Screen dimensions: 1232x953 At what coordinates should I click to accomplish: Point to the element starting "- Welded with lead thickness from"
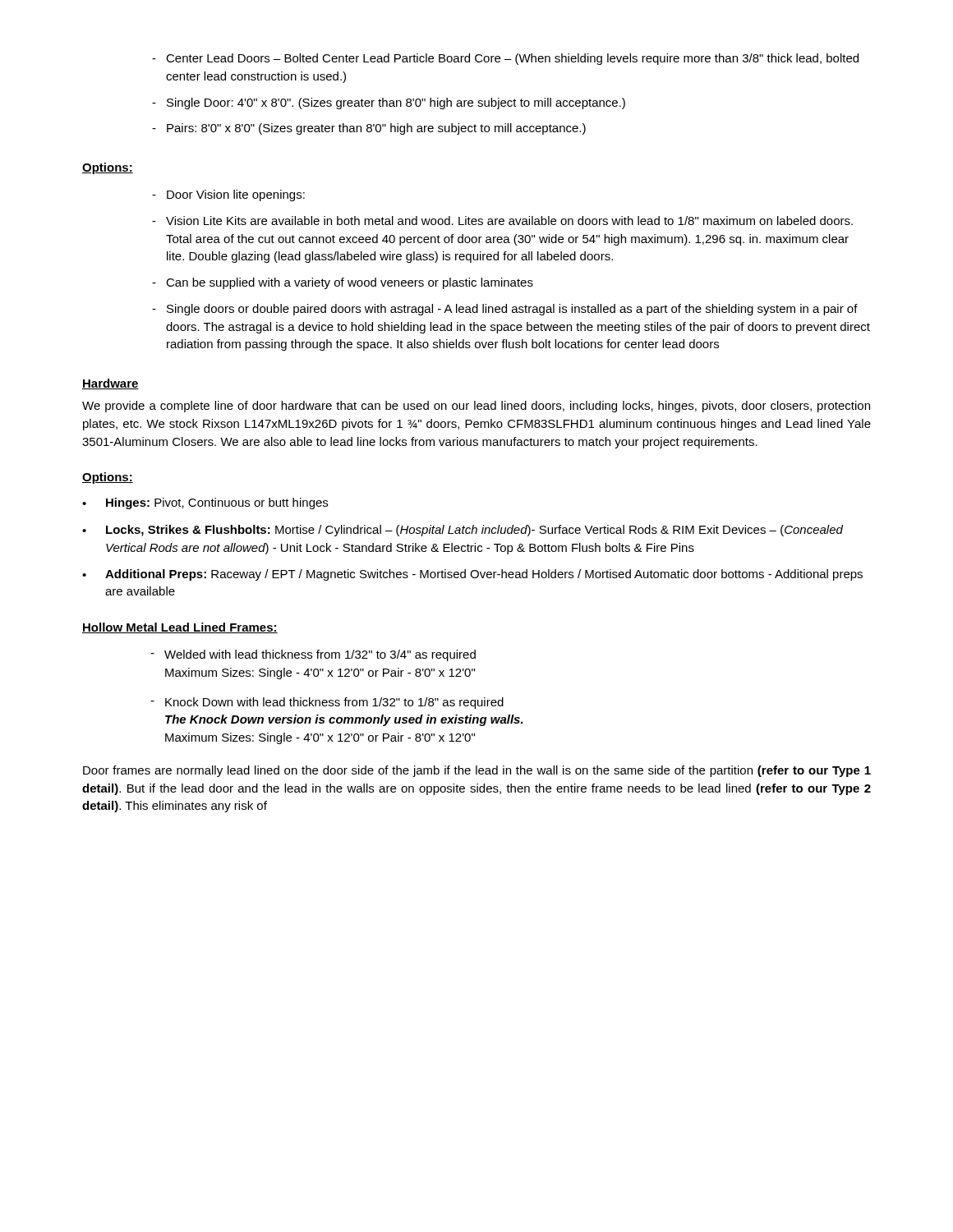coord(313,655)
